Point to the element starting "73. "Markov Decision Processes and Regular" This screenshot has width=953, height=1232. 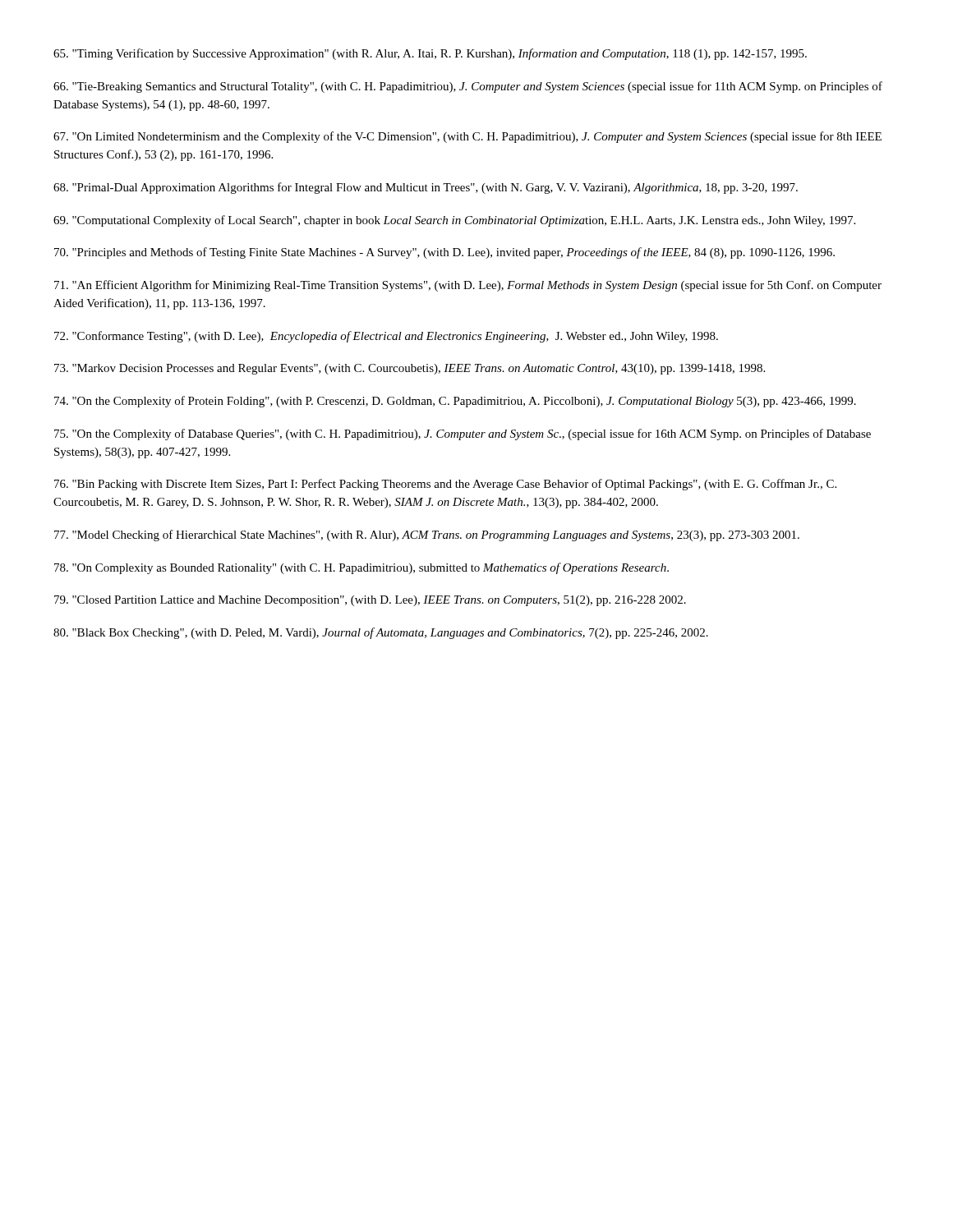(410, 368)
